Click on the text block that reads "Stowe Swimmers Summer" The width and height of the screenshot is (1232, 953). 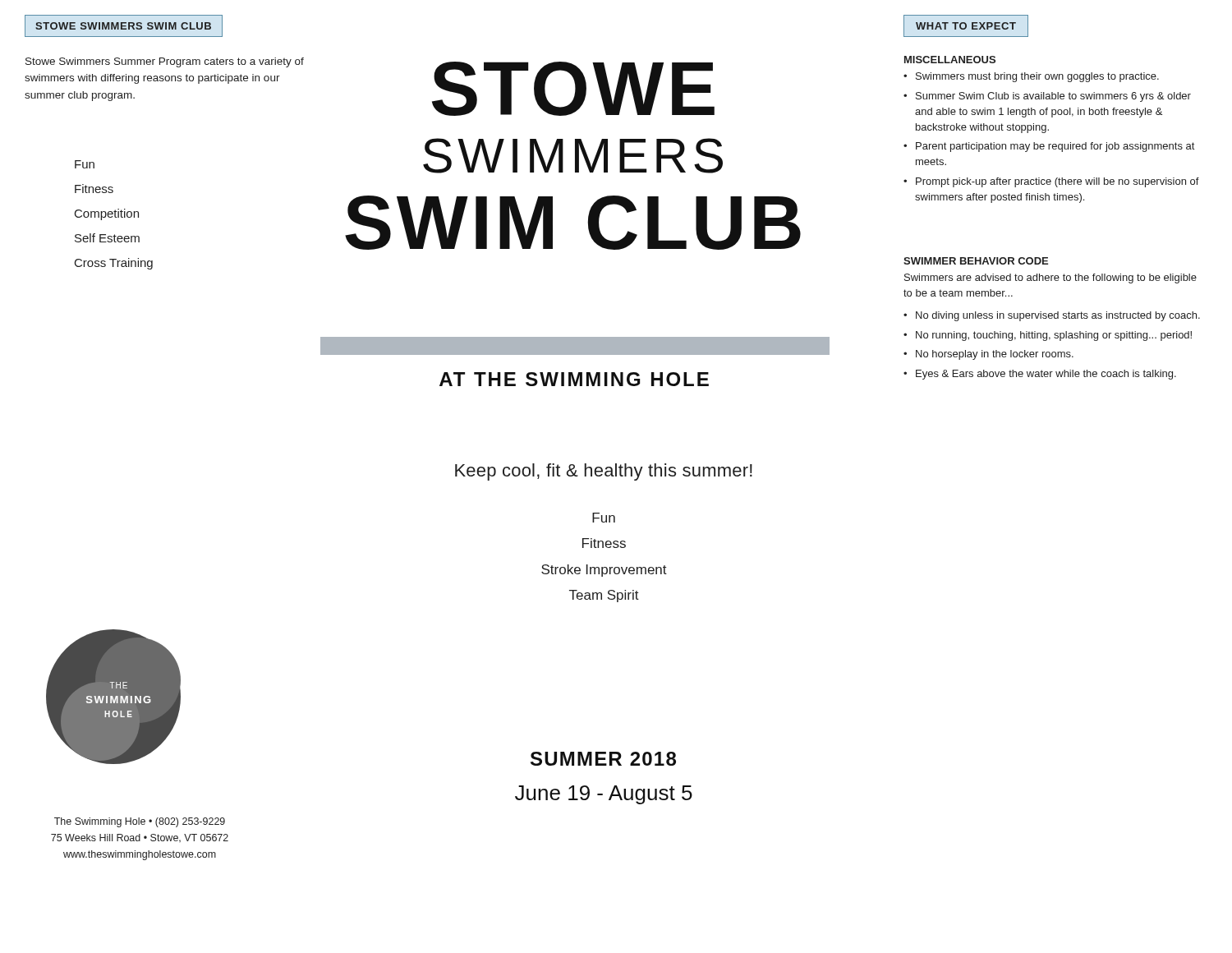164,78
